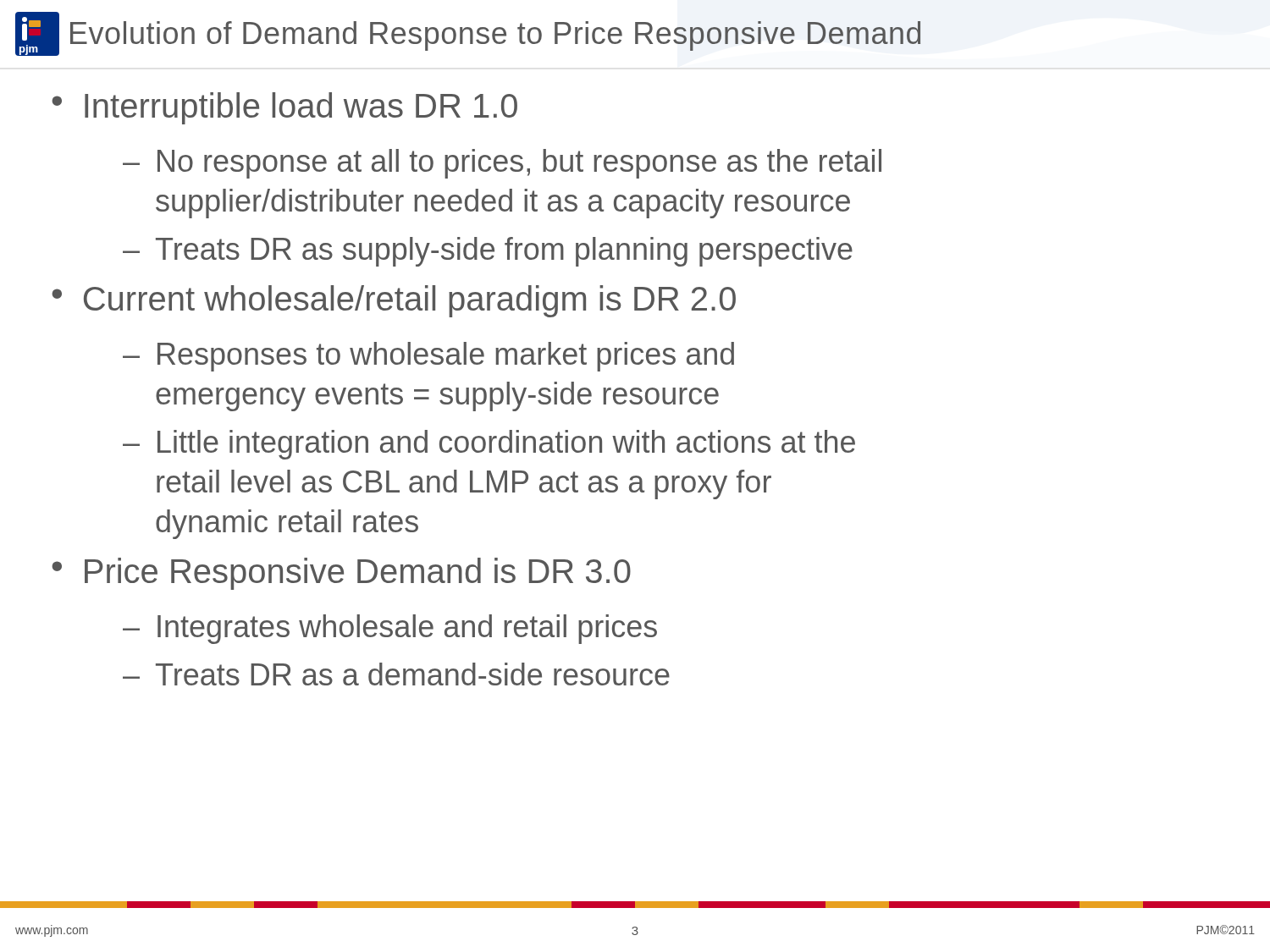Locate the text starting "• Current wholesale/retail paradigm is"
Image resolution: width=1270 pixels, height=952 pixels.
pyautogui.click(x=394, y=299)
